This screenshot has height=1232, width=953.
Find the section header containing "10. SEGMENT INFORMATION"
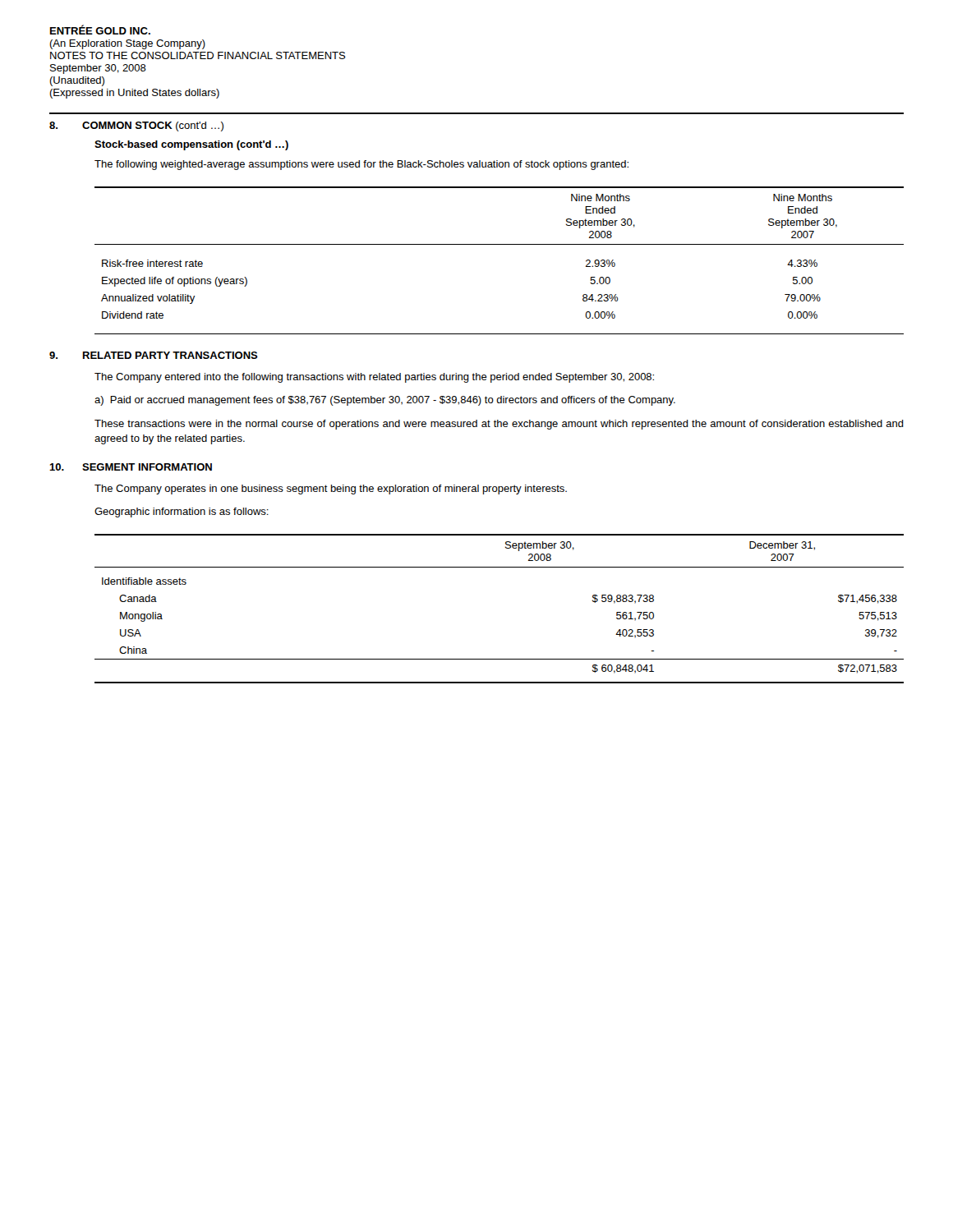click(x=131, y=467)
